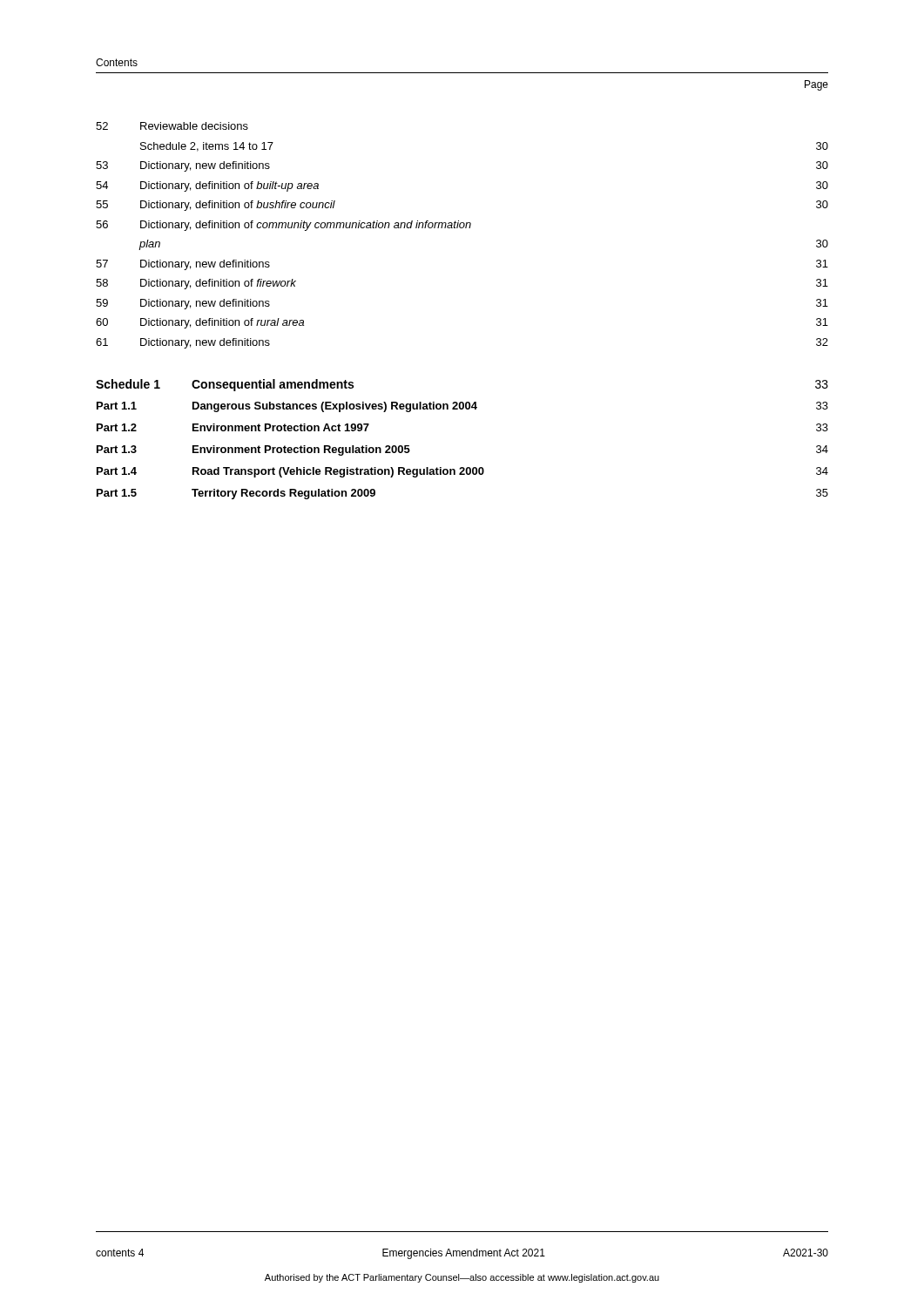Viewport: 924px width, 1307px height.
Task: Find the text starting "53 Dictionary, new definitions 30"
Action: click(x=209, y=166)
